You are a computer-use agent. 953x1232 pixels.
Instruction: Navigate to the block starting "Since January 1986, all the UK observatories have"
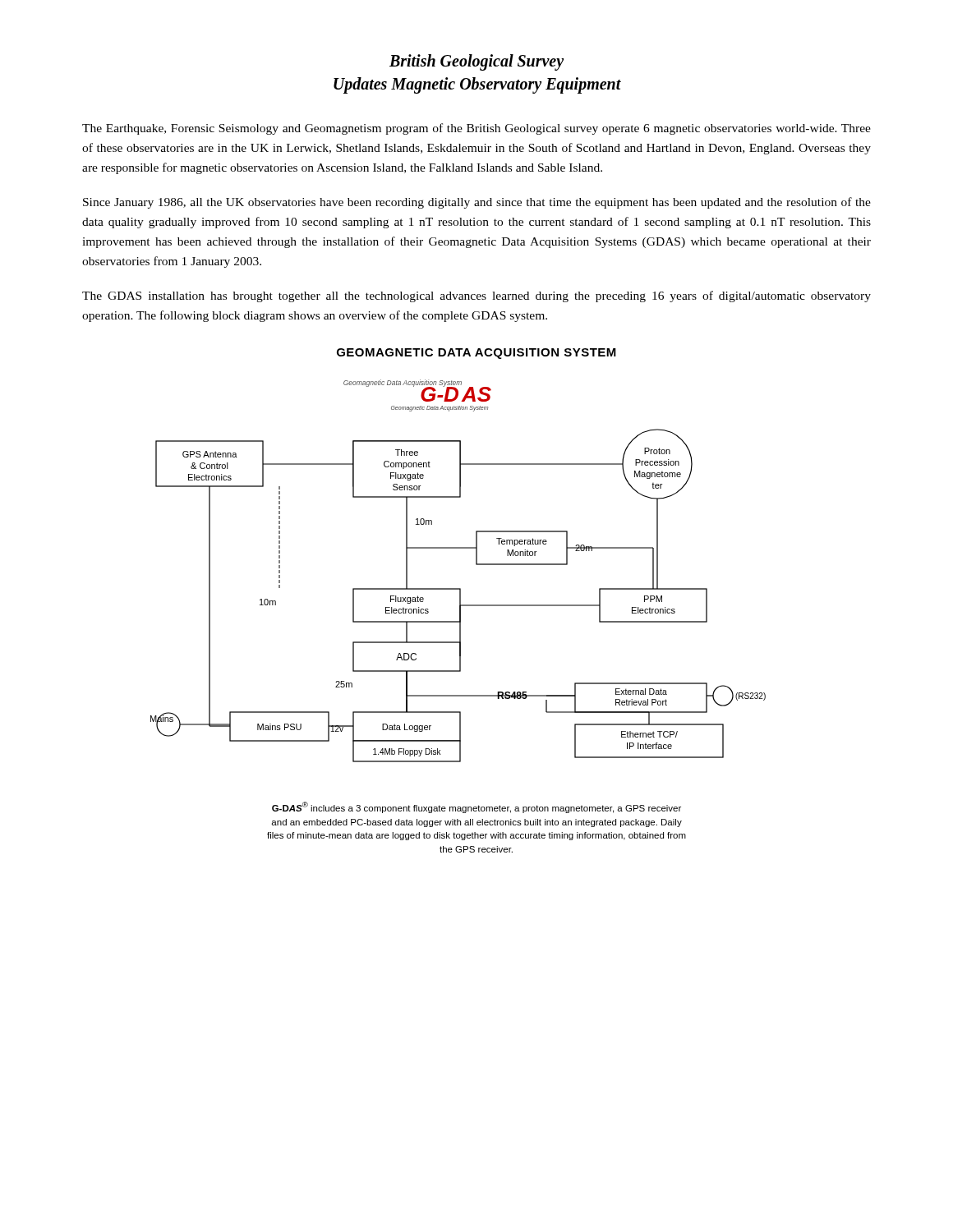pos(476,231)
